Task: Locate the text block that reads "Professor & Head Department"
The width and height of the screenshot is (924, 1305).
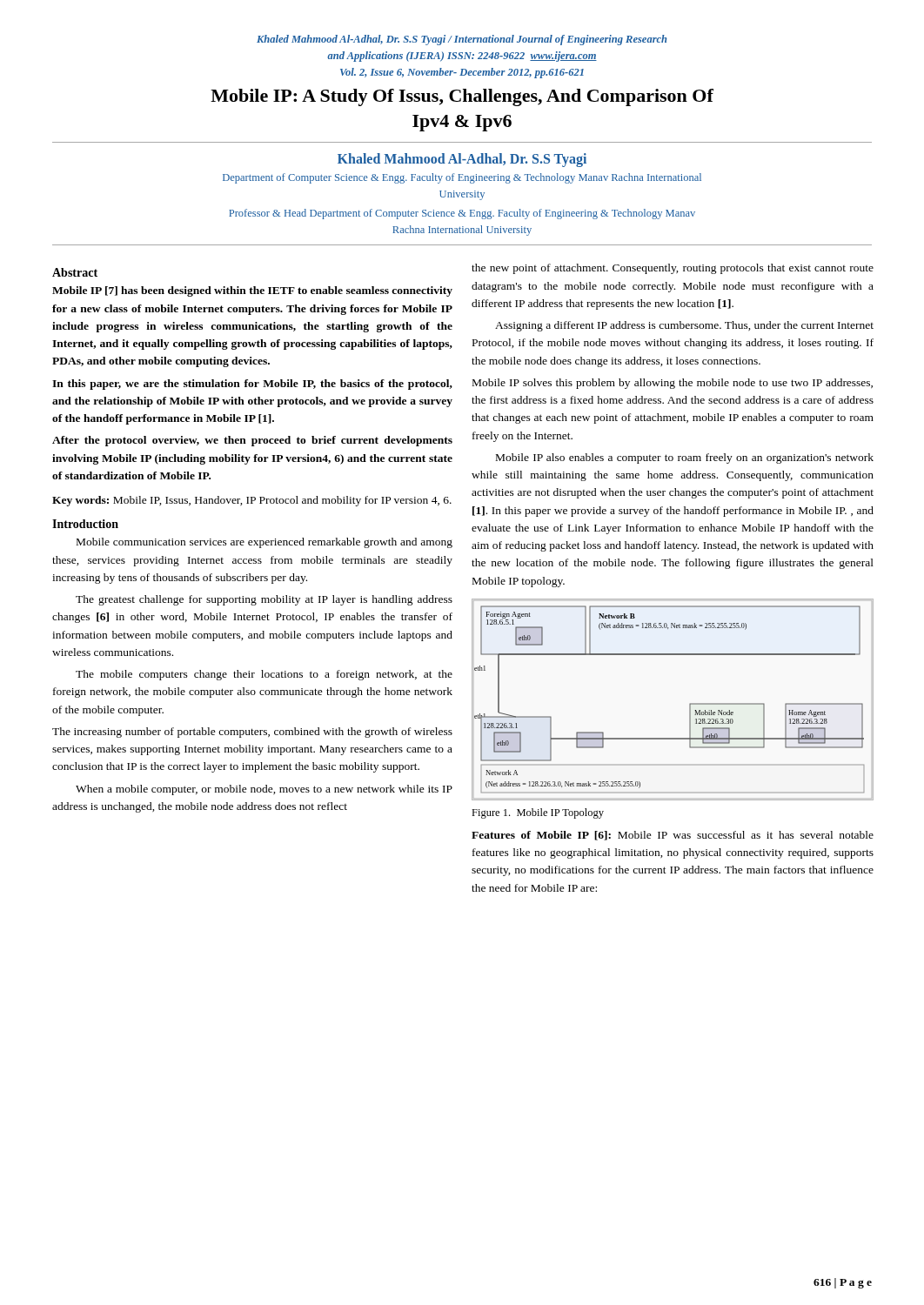Action: pyautogui.click(x=462, y=221)
